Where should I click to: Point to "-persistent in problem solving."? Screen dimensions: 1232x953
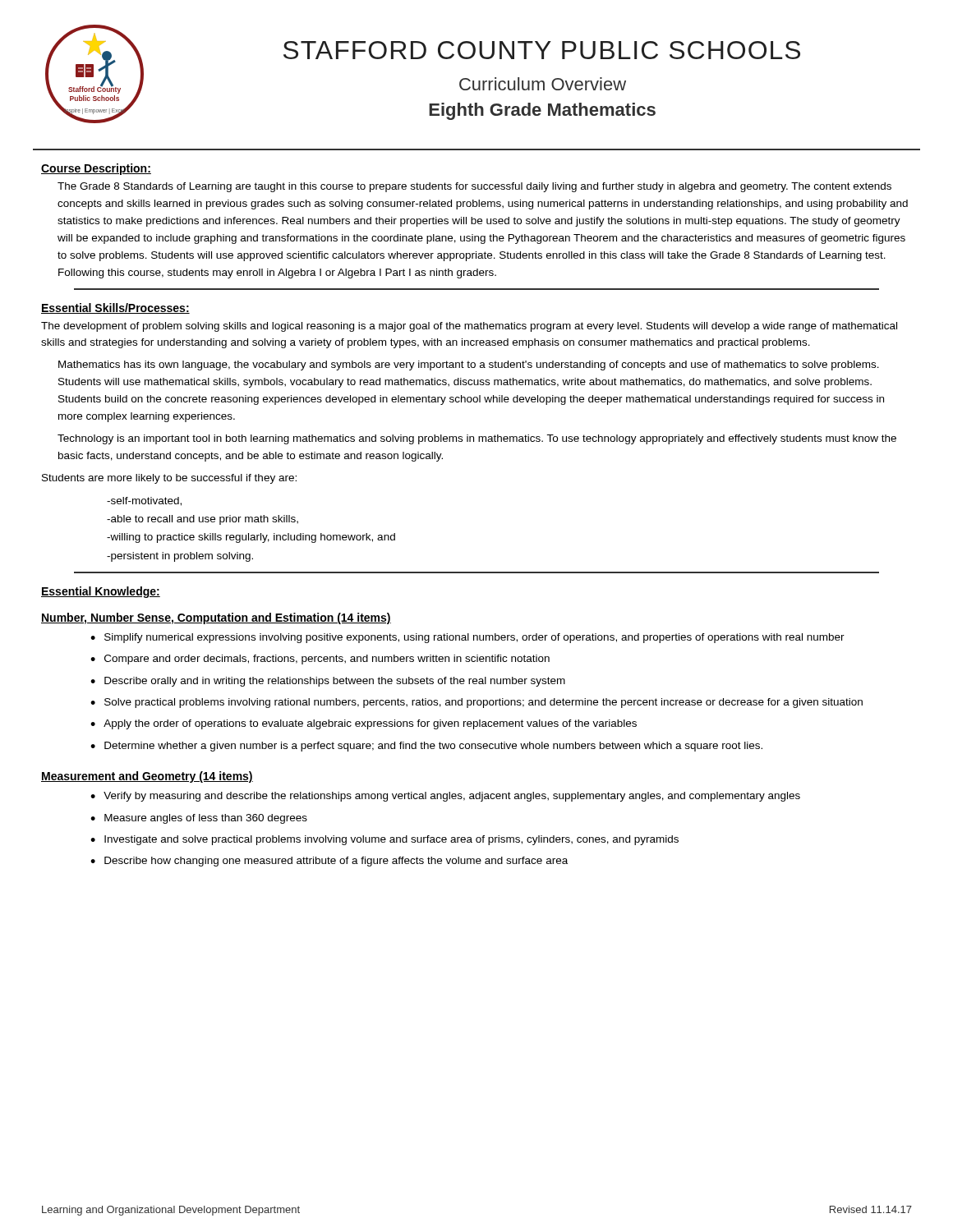click(x=180, y=555)
